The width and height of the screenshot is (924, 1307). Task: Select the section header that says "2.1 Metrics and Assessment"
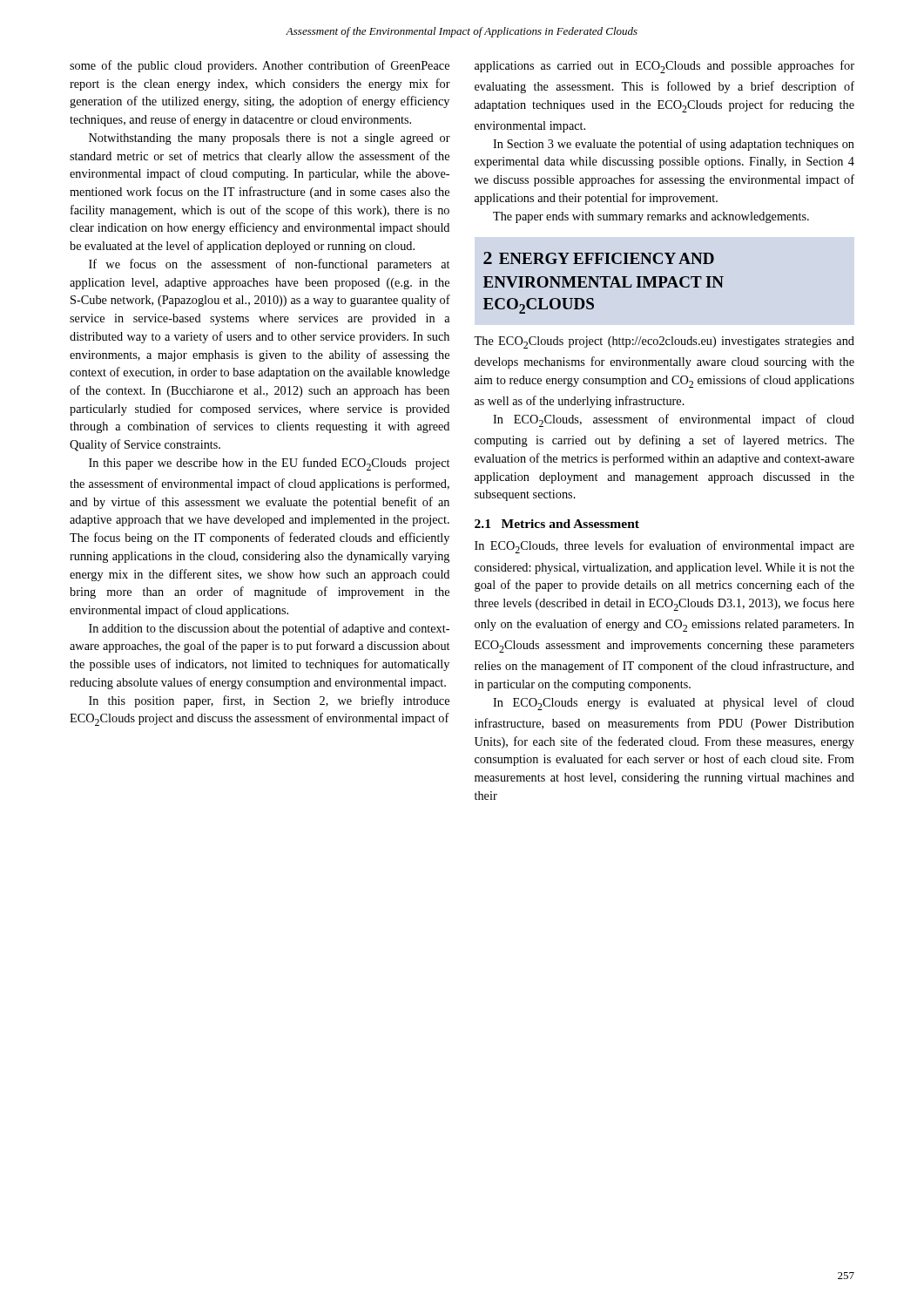557,523
